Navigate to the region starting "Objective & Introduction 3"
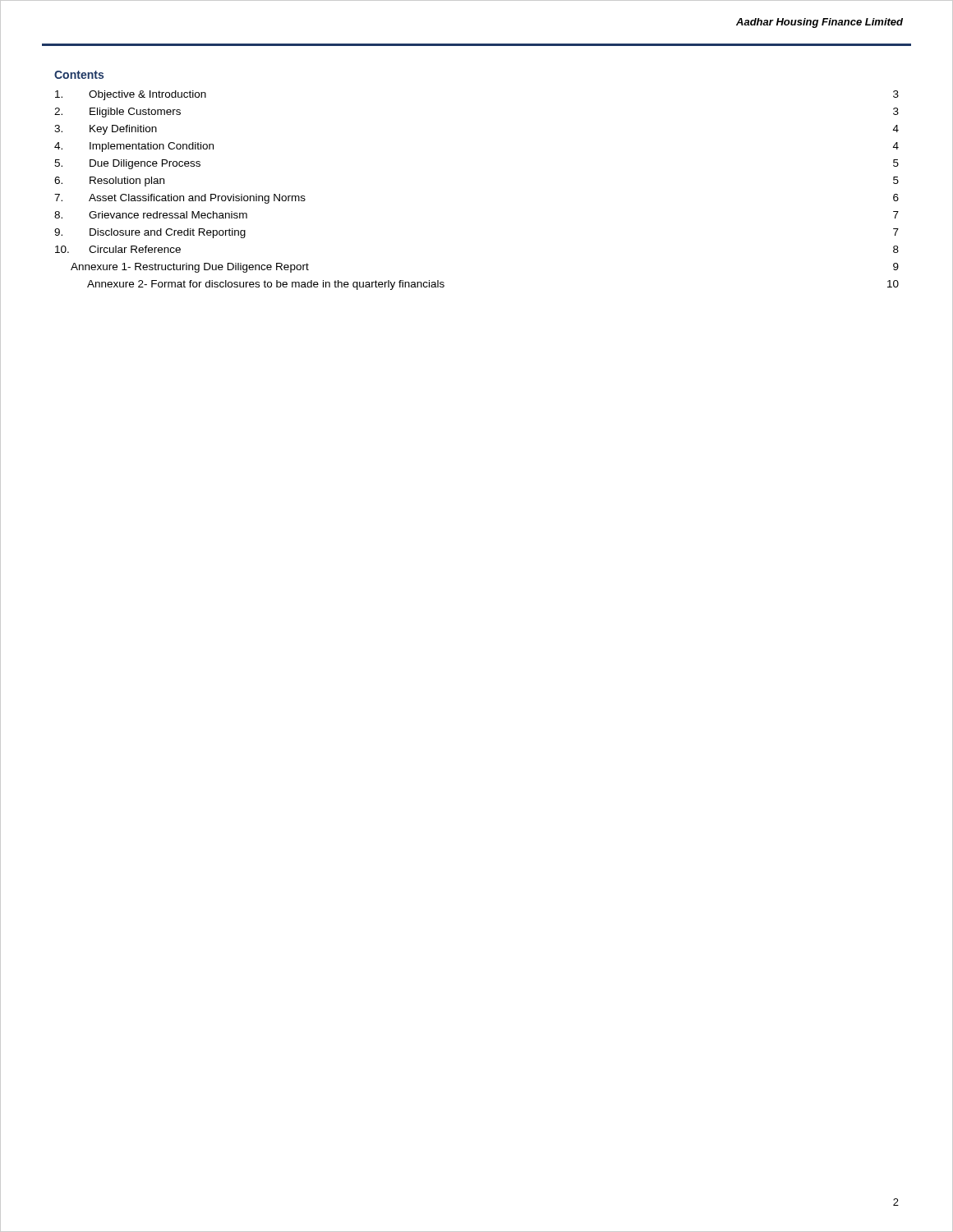953x1232 pixels. (150, 95)
